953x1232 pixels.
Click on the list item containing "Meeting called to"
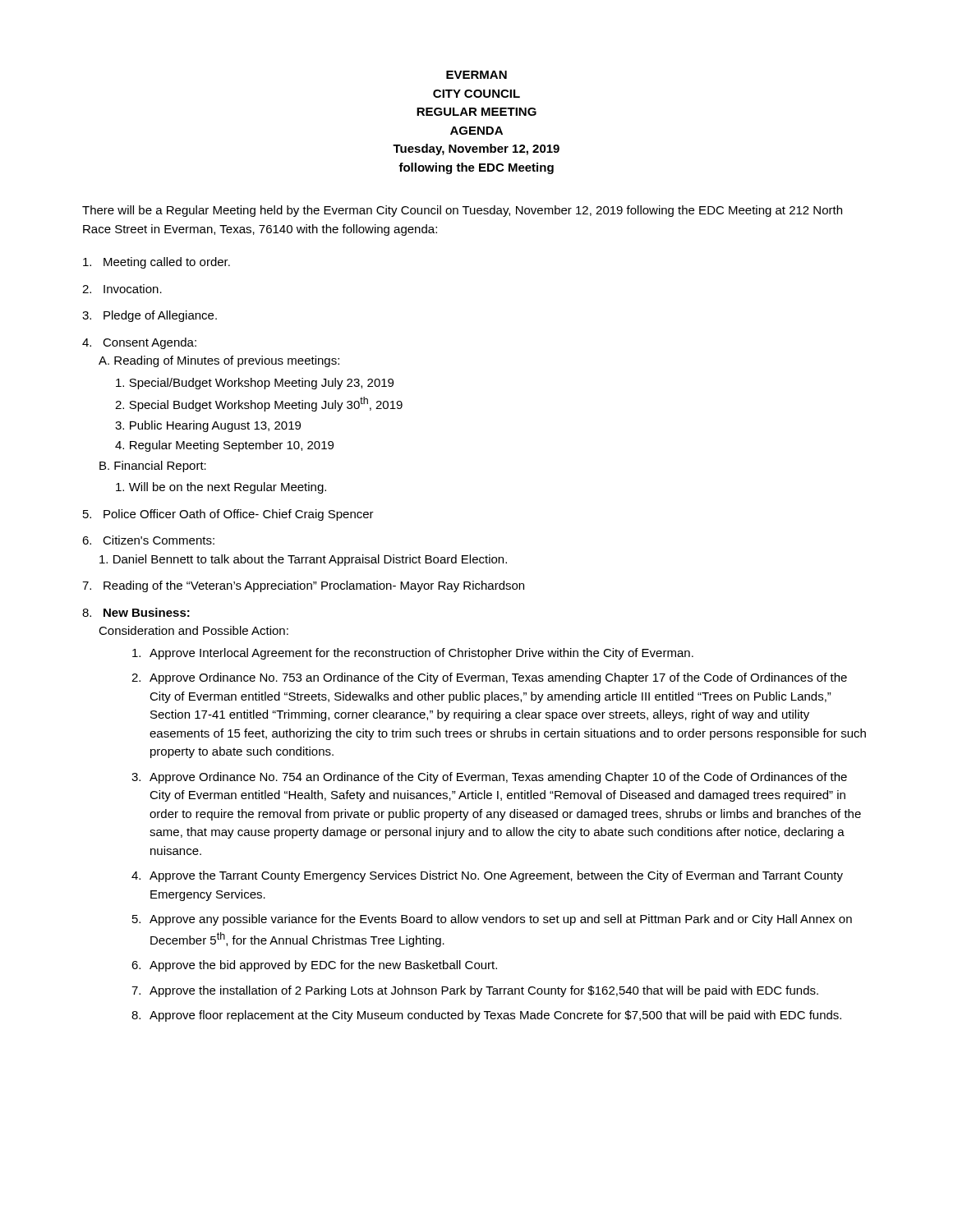click(x=156, y=262)
